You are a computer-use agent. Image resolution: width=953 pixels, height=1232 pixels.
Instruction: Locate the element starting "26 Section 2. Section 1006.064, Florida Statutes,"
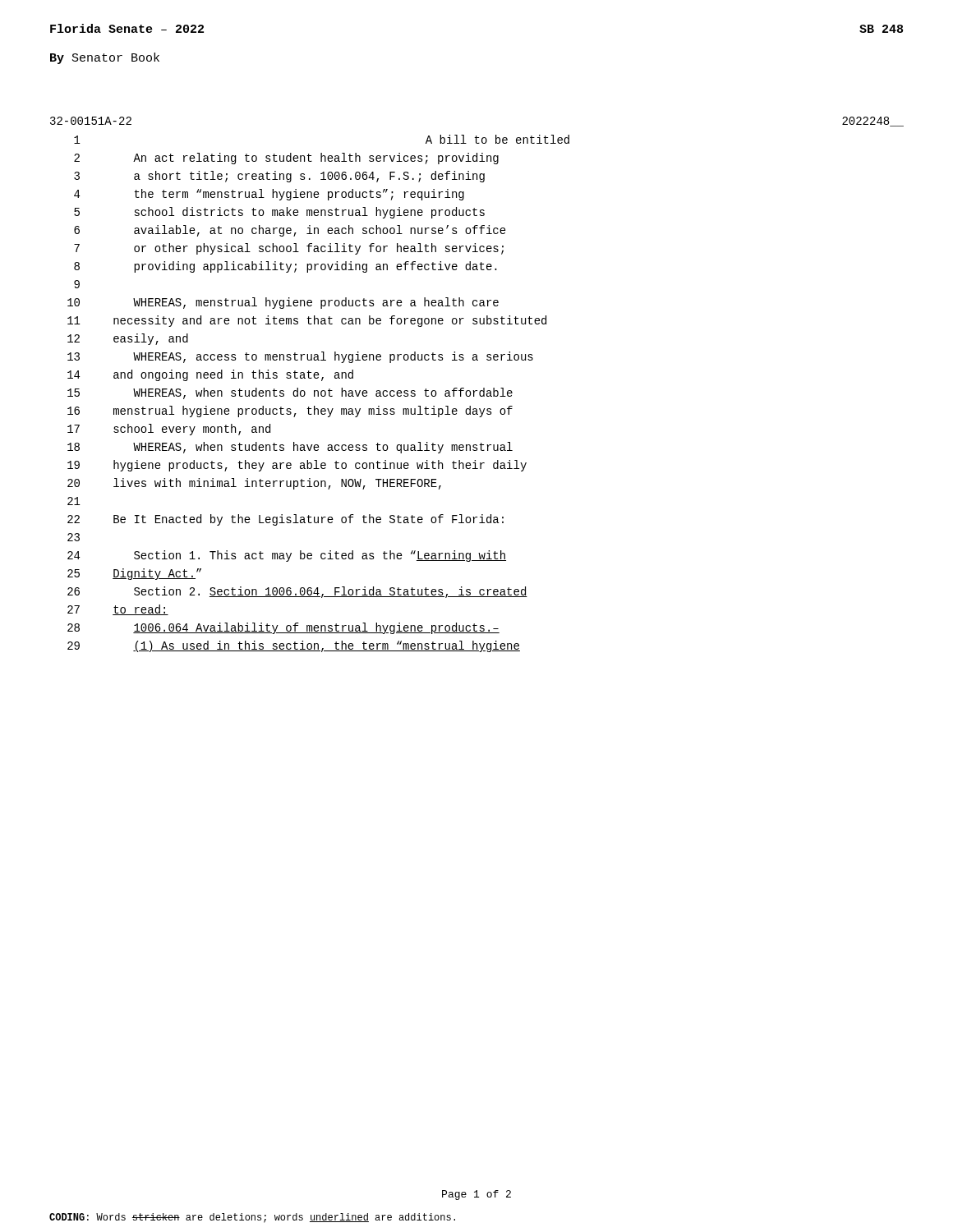[x=476, y=592]
